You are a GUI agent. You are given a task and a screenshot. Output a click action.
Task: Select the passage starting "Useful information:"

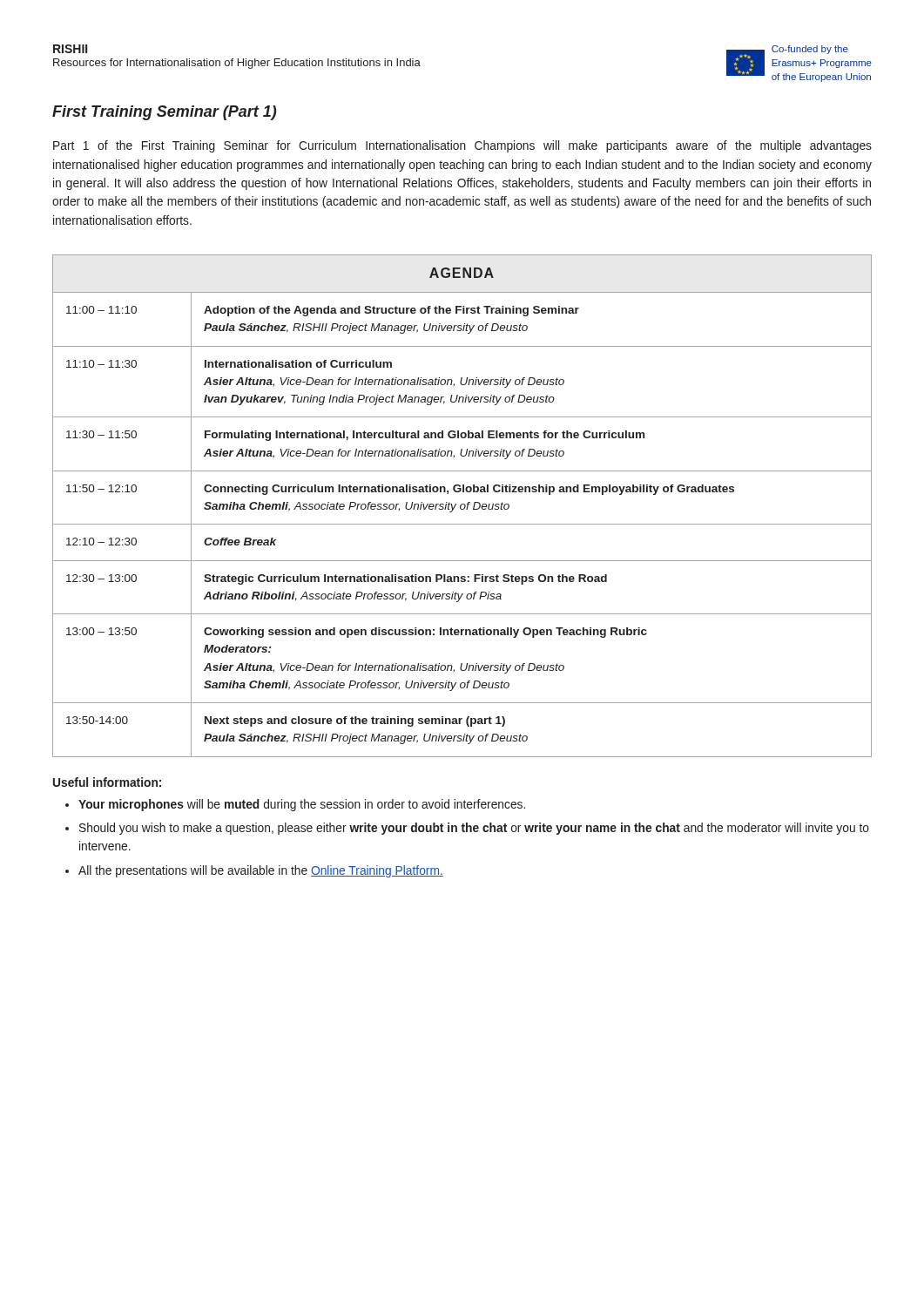107,783
